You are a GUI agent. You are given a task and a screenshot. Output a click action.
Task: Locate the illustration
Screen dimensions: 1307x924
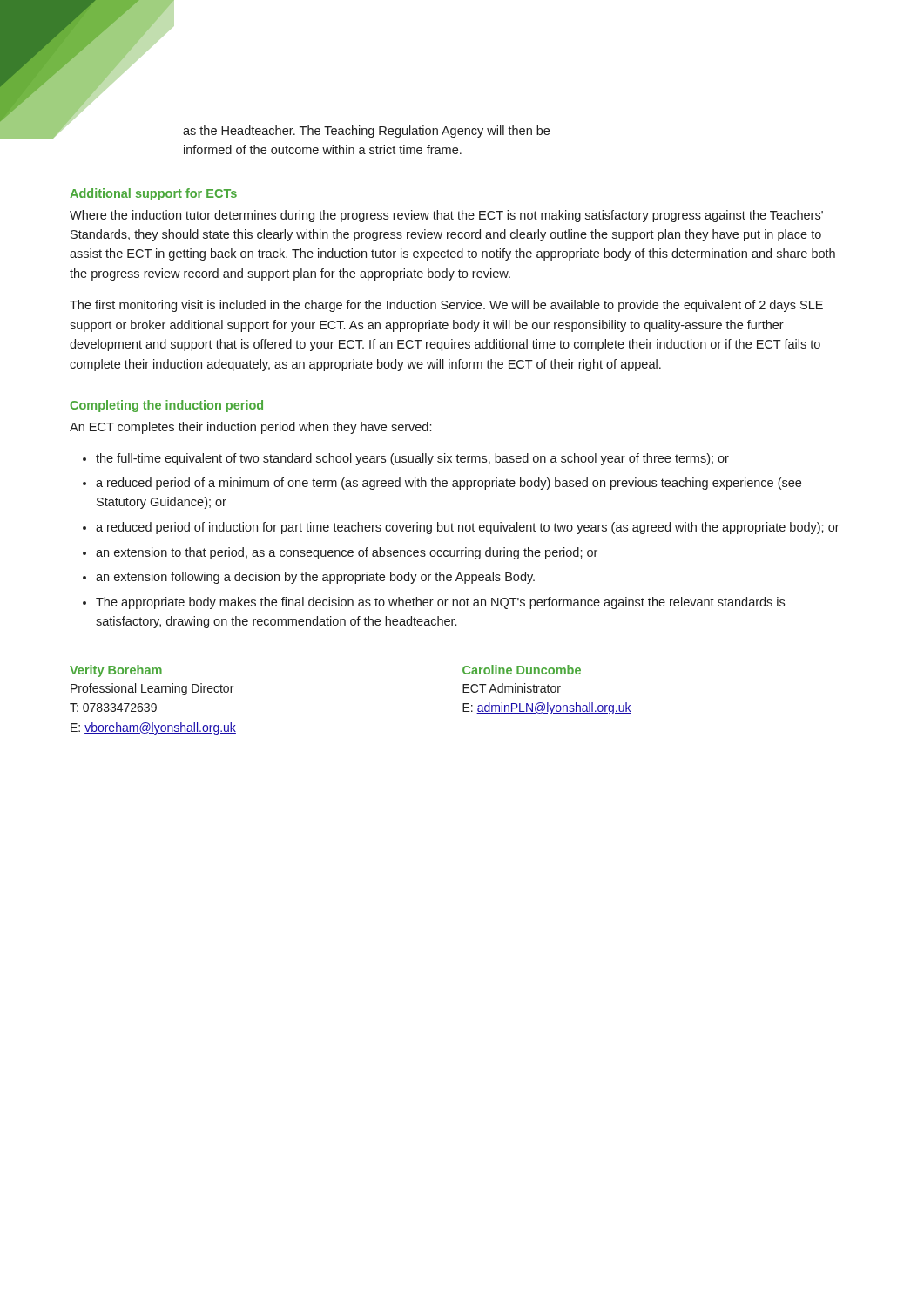96,70
